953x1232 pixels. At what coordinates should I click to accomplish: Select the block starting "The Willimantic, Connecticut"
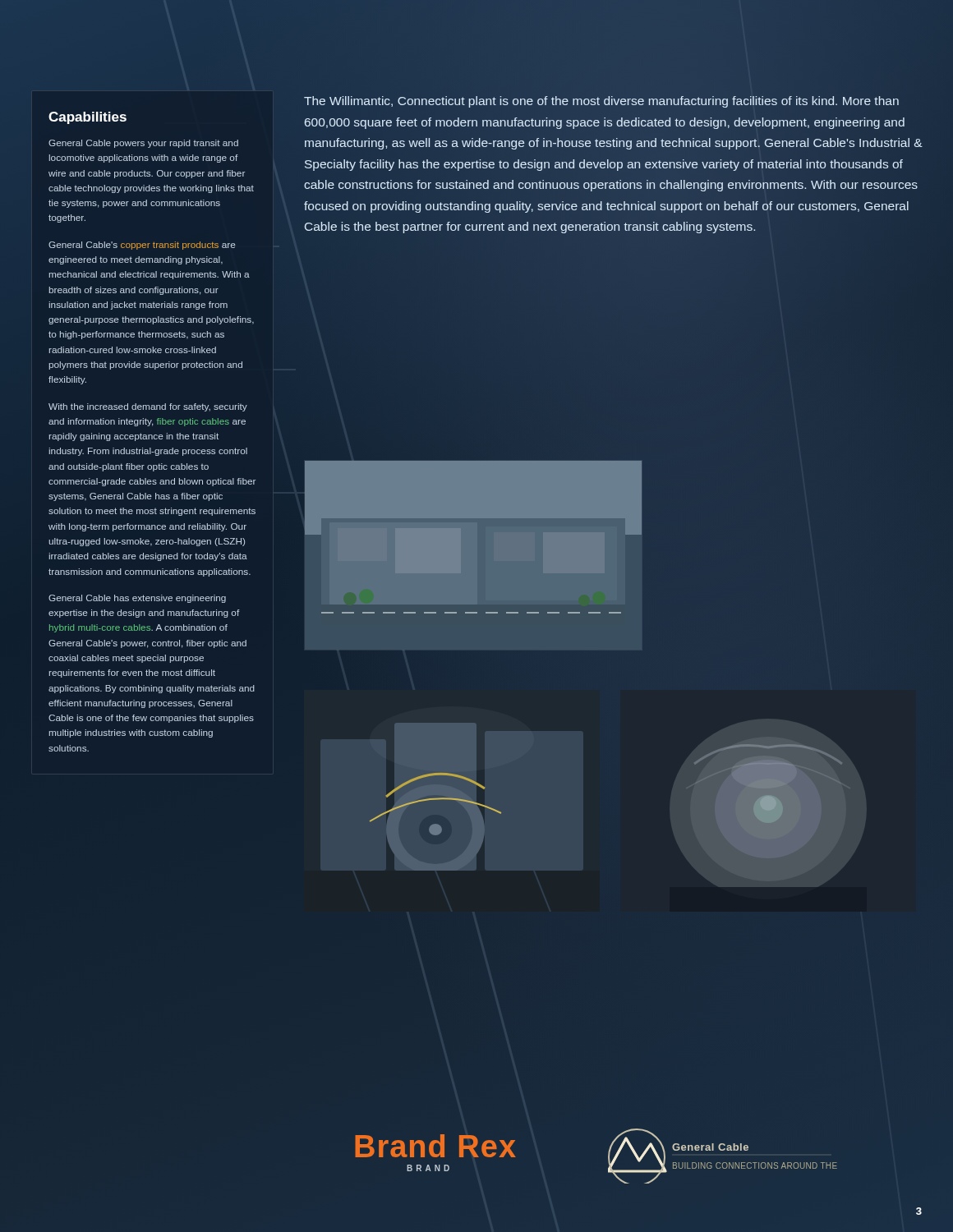[614, 164]
